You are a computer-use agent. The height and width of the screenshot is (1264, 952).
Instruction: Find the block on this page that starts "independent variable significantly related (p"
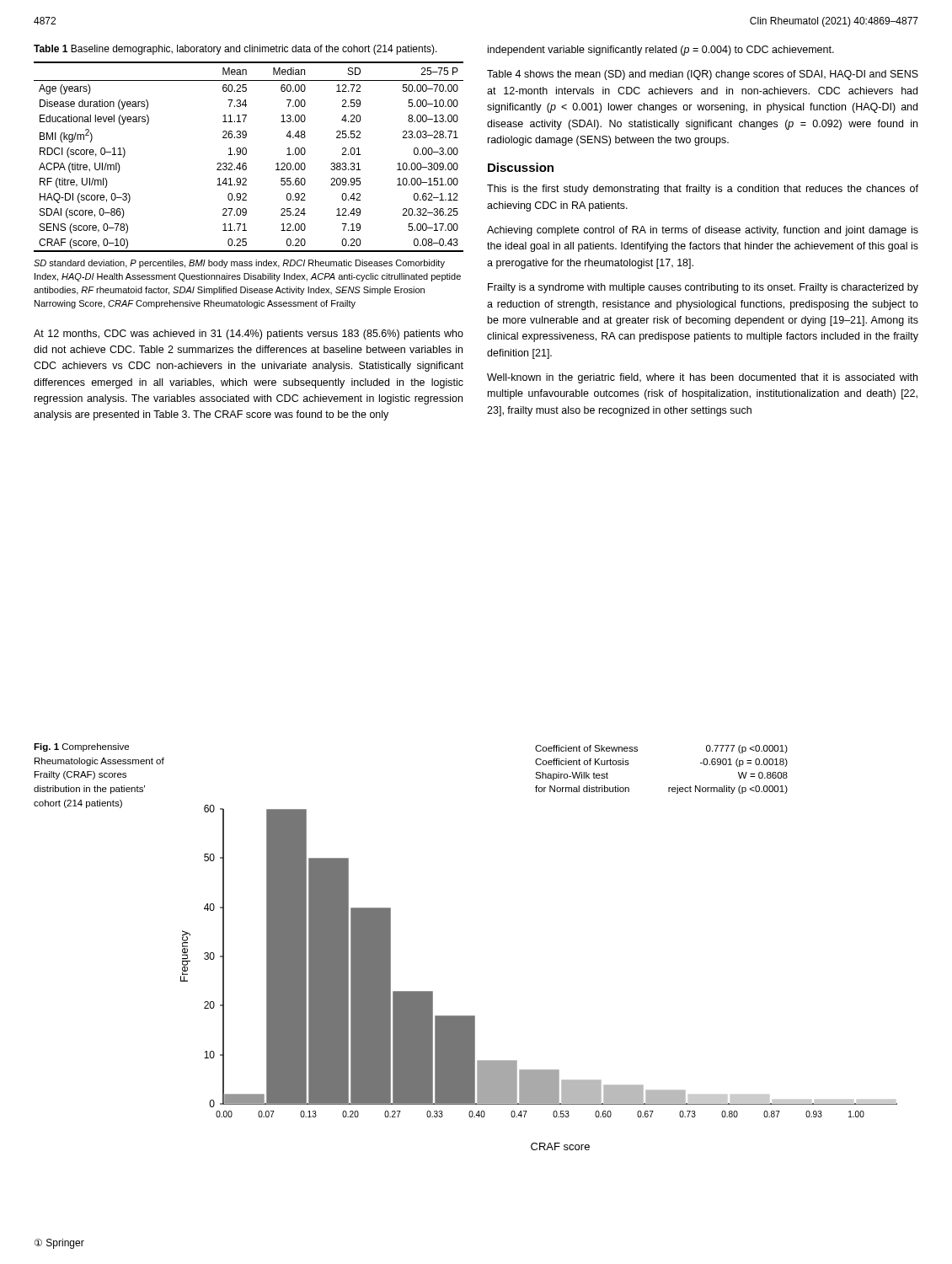[661, 50]
